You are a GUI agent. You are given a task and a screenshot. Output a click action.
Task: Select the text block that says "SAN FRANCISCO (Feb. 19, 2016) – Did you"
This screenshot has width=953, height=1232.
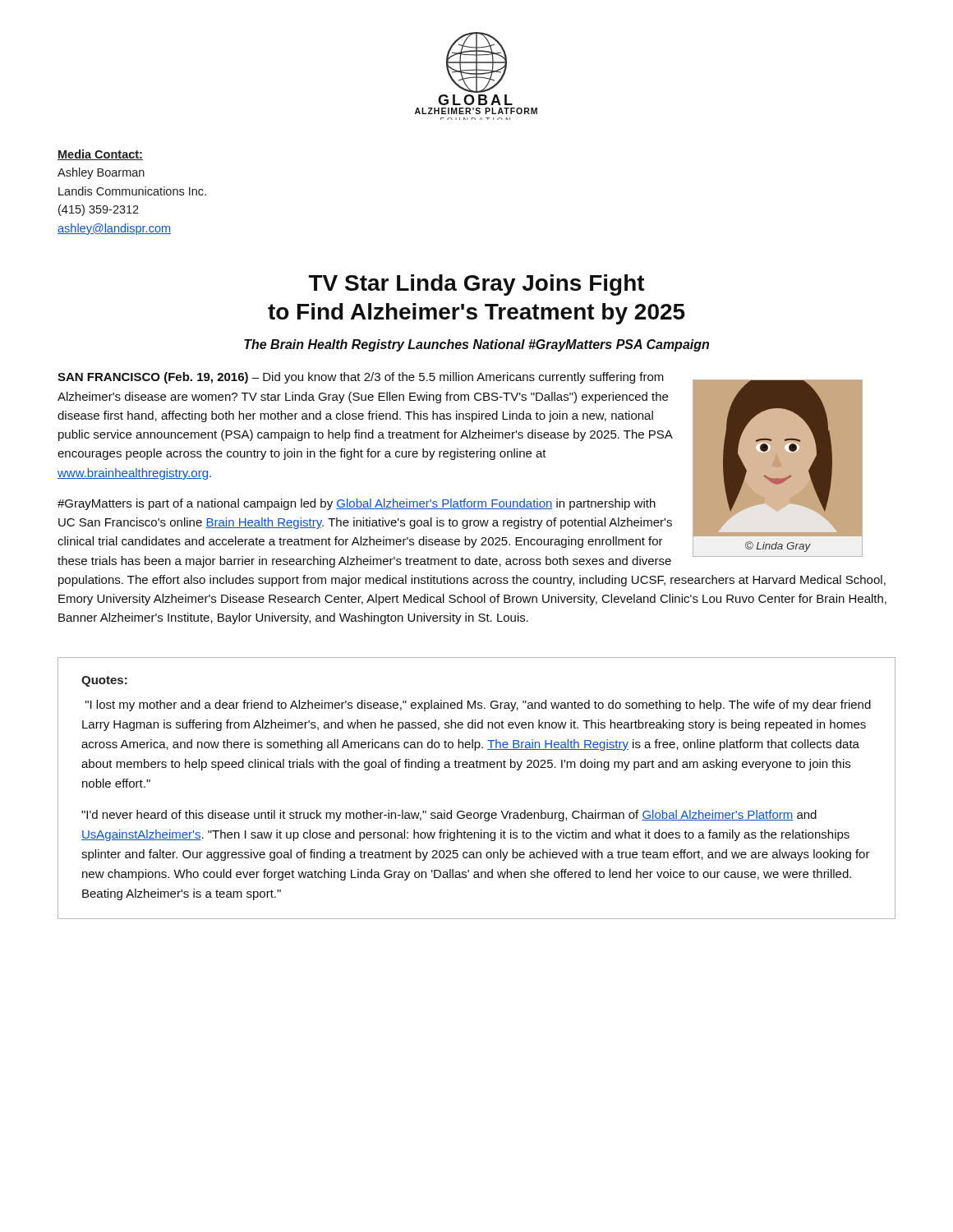[x=365, y=425]
